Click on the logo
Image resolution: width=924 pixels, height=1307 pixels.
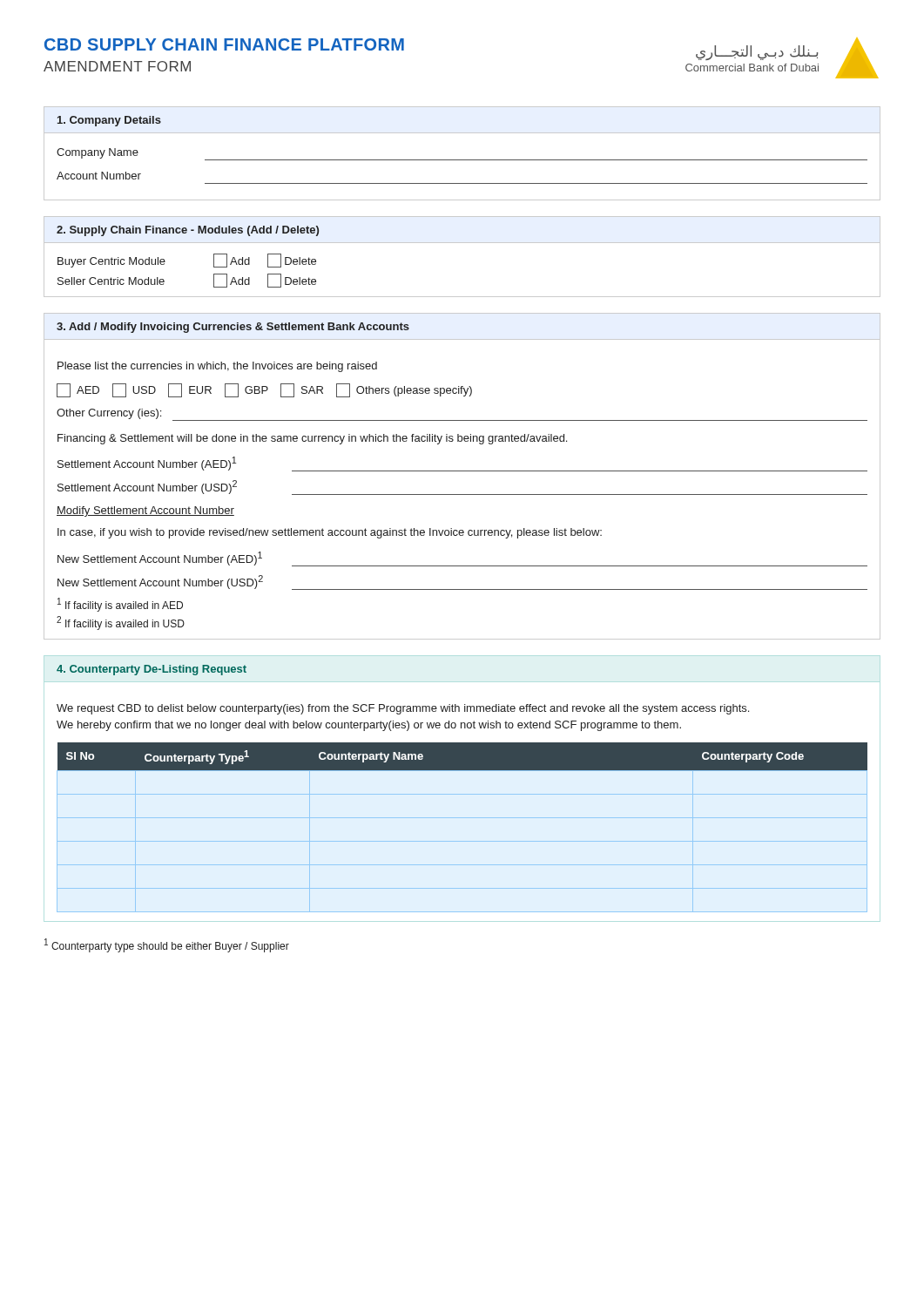[783, 58]
